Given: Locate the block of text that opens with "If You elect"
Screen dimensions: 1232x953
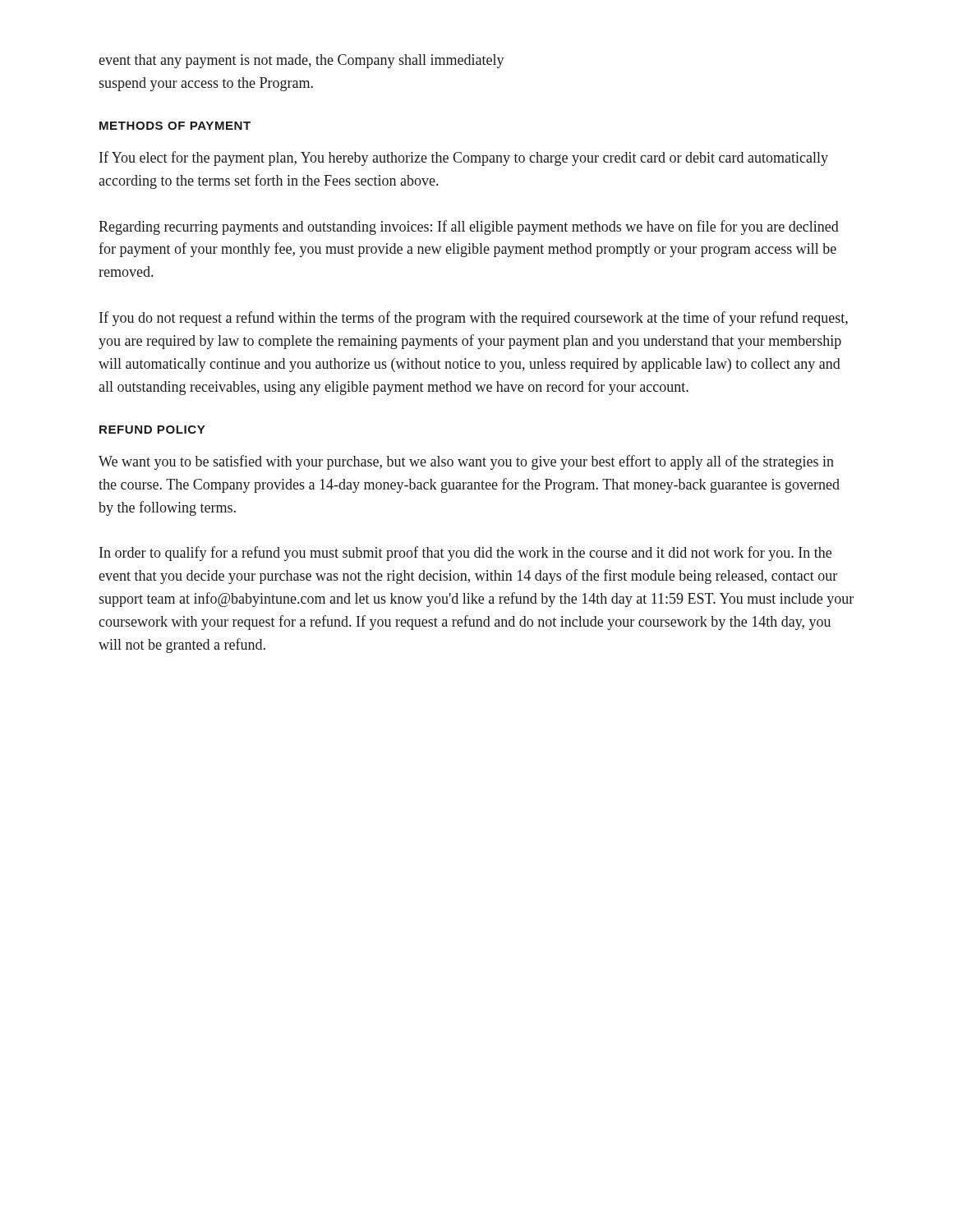Looking at the screenshot, I should click(x=463, y=169).
